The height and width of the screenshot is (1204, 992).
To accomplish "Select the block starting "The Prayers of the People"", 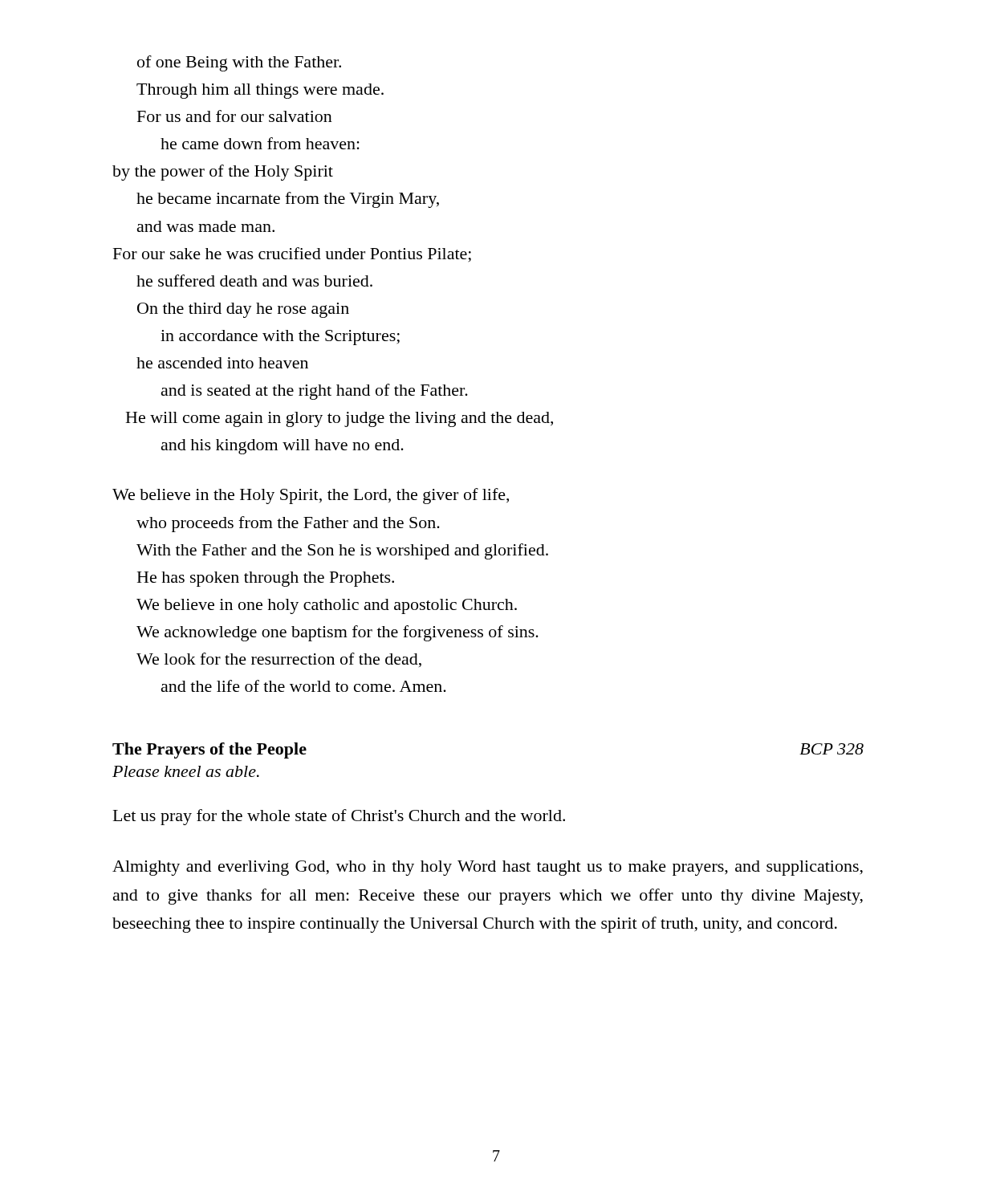I will (209, 749).
